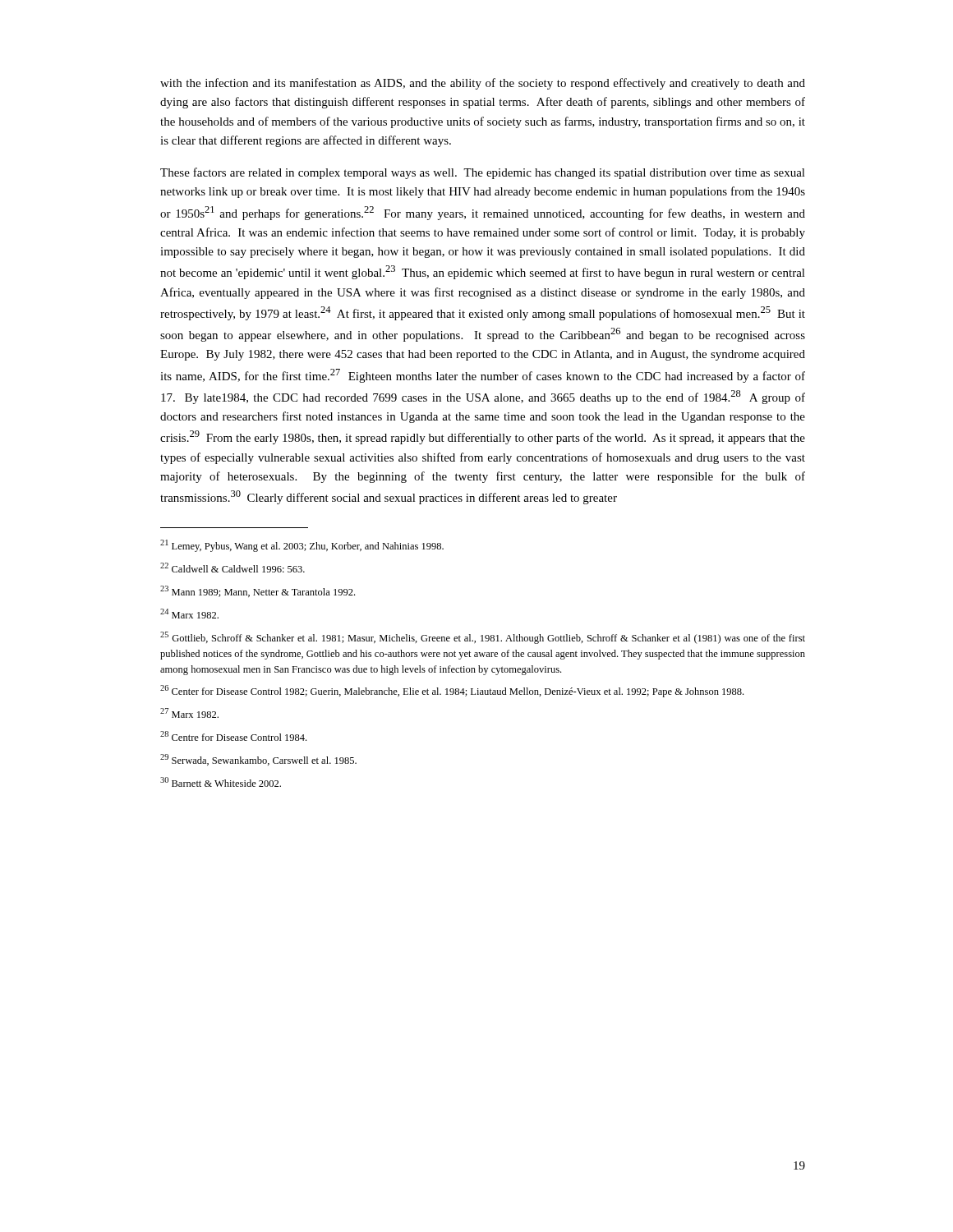This screenshot has height=1232, width=953.
Task: Select the passage starting "25 Gottlieb, Schroff &"
Action: pos(483,652)
